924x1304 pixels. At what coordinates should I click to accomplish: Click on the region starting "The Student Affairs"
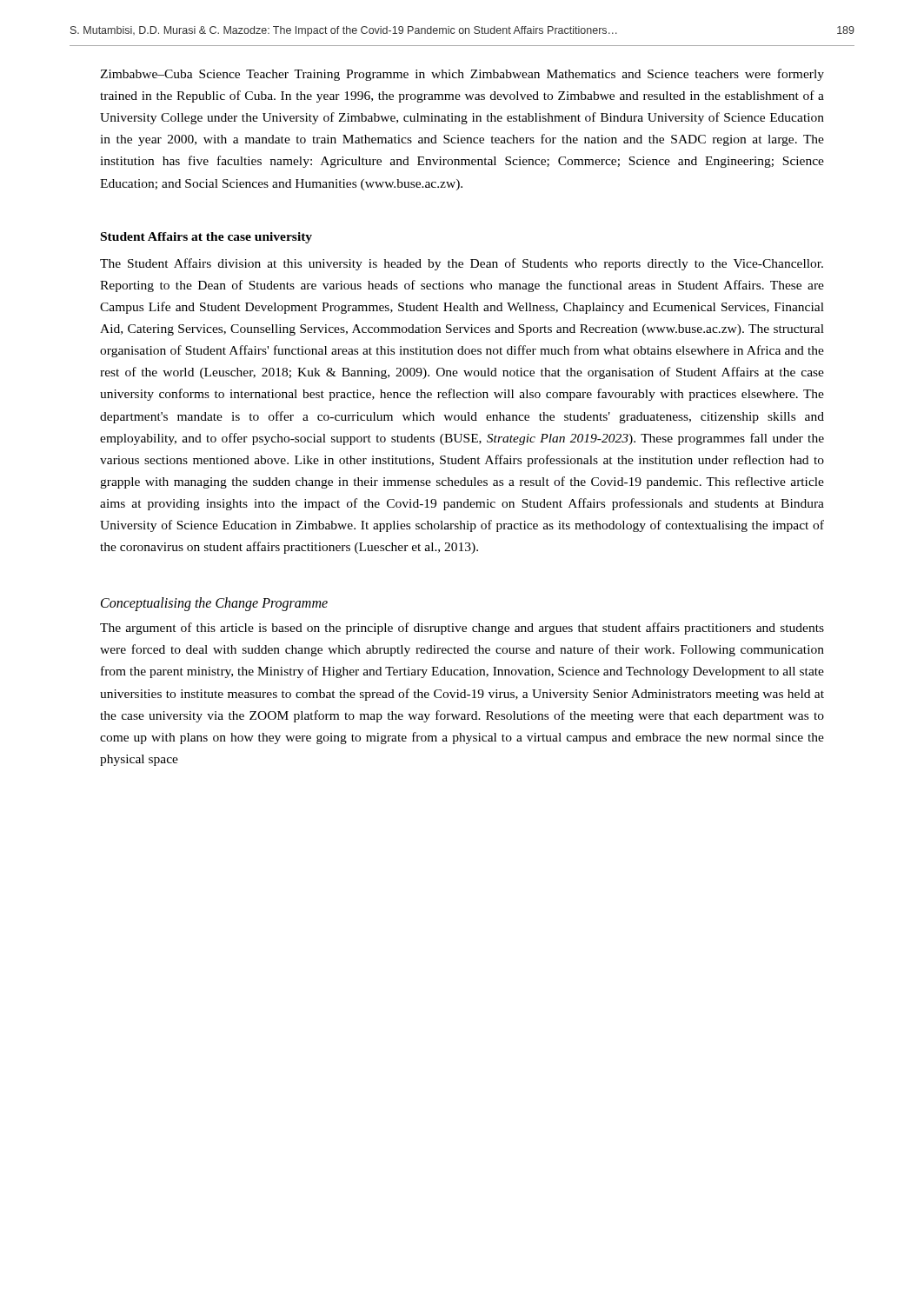tap(462, 405)
